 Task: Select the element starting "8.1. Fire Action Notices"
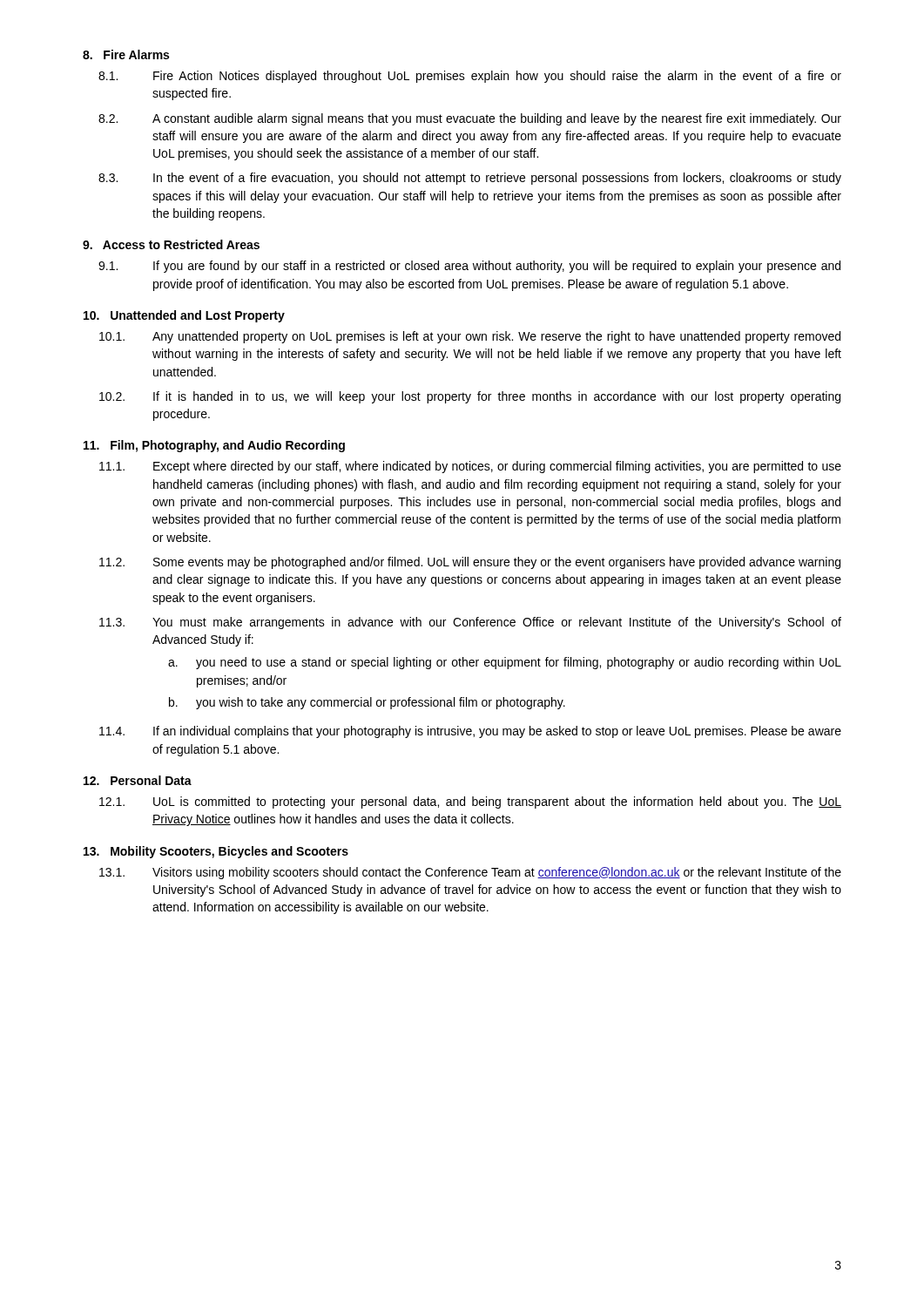click(462, 85)
